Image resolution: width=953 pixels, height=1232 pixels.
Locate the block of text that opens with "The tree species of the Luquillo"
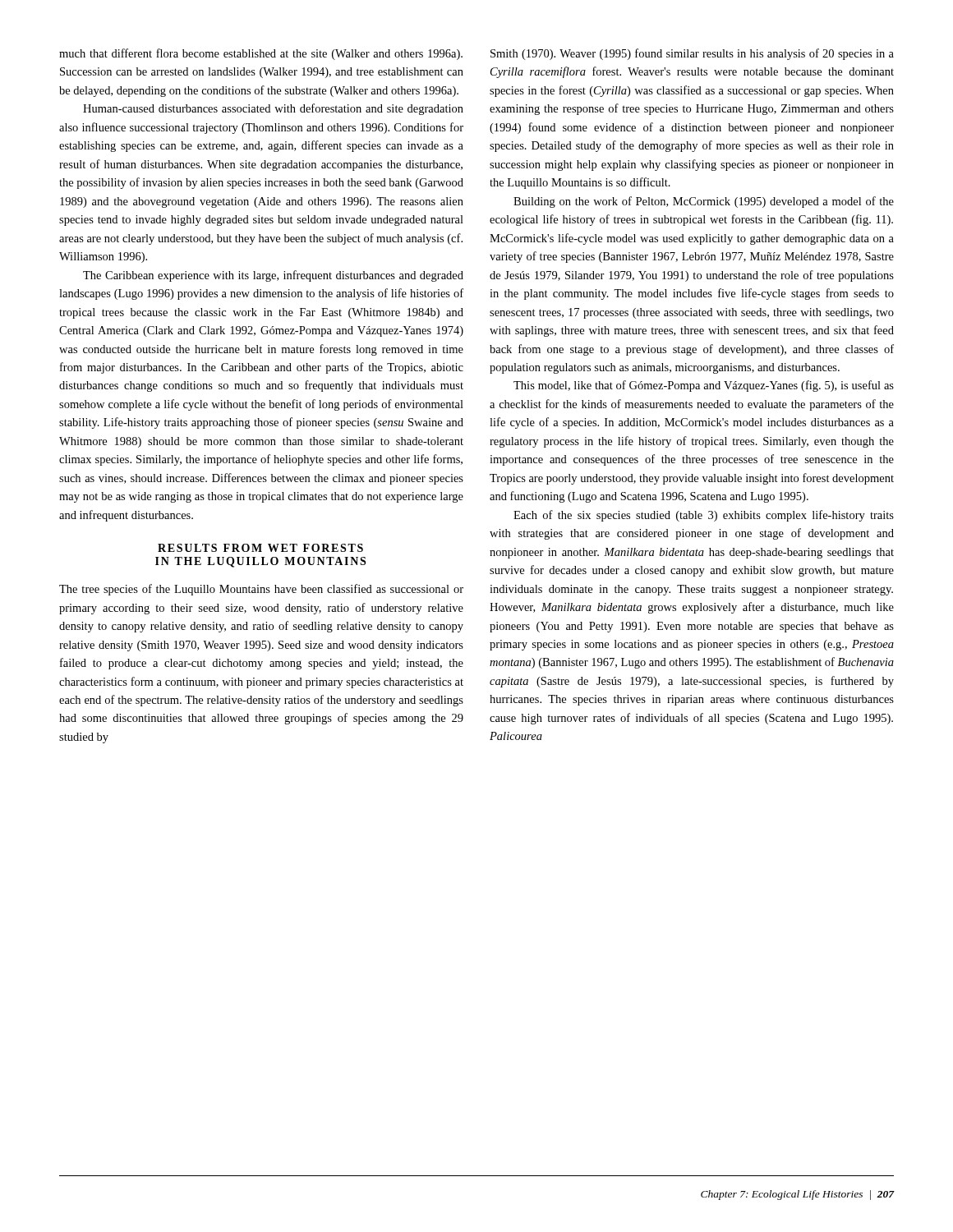click(261, 663)
